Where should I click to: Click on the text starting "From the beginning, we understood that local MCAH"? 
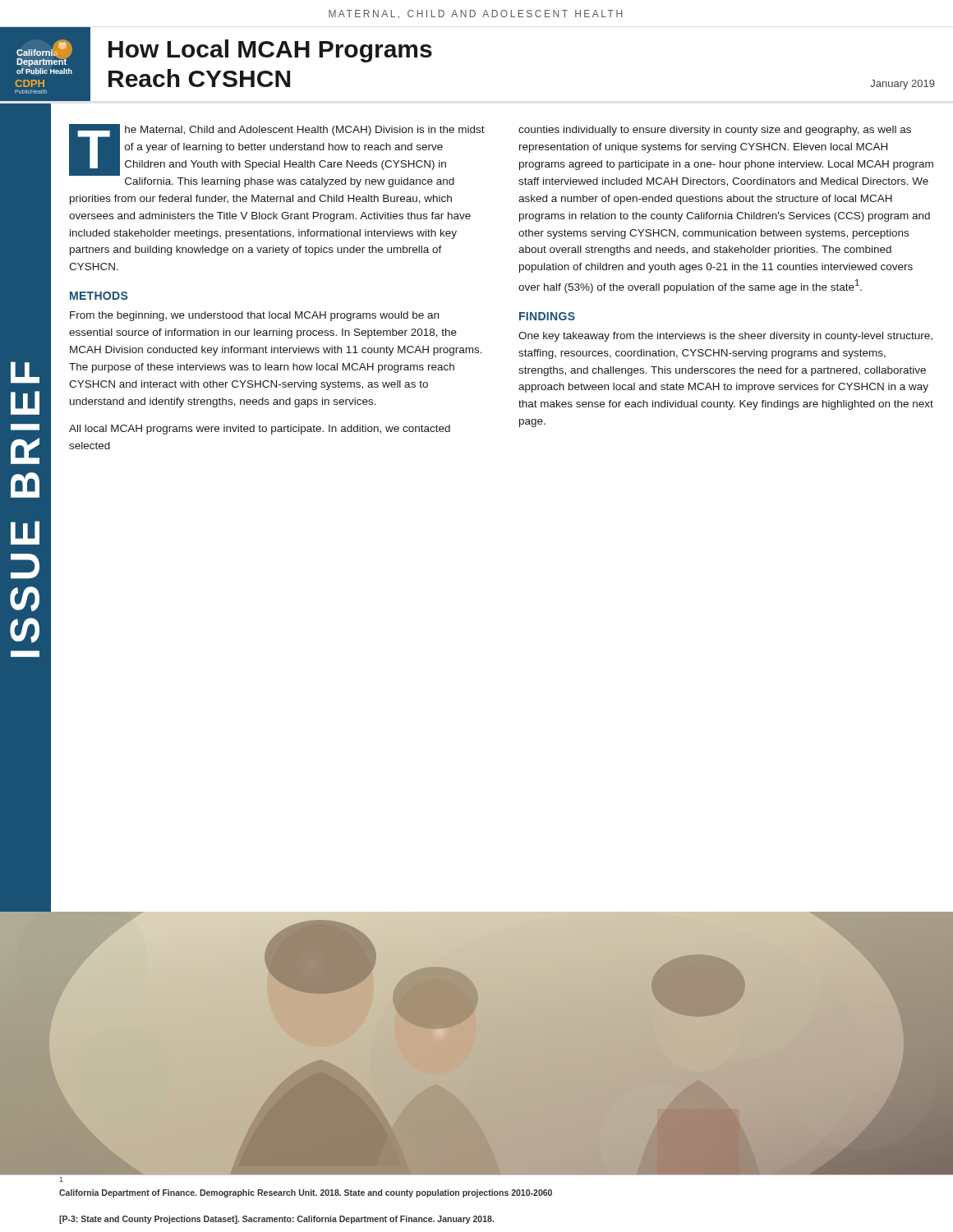tap(276, 358)
